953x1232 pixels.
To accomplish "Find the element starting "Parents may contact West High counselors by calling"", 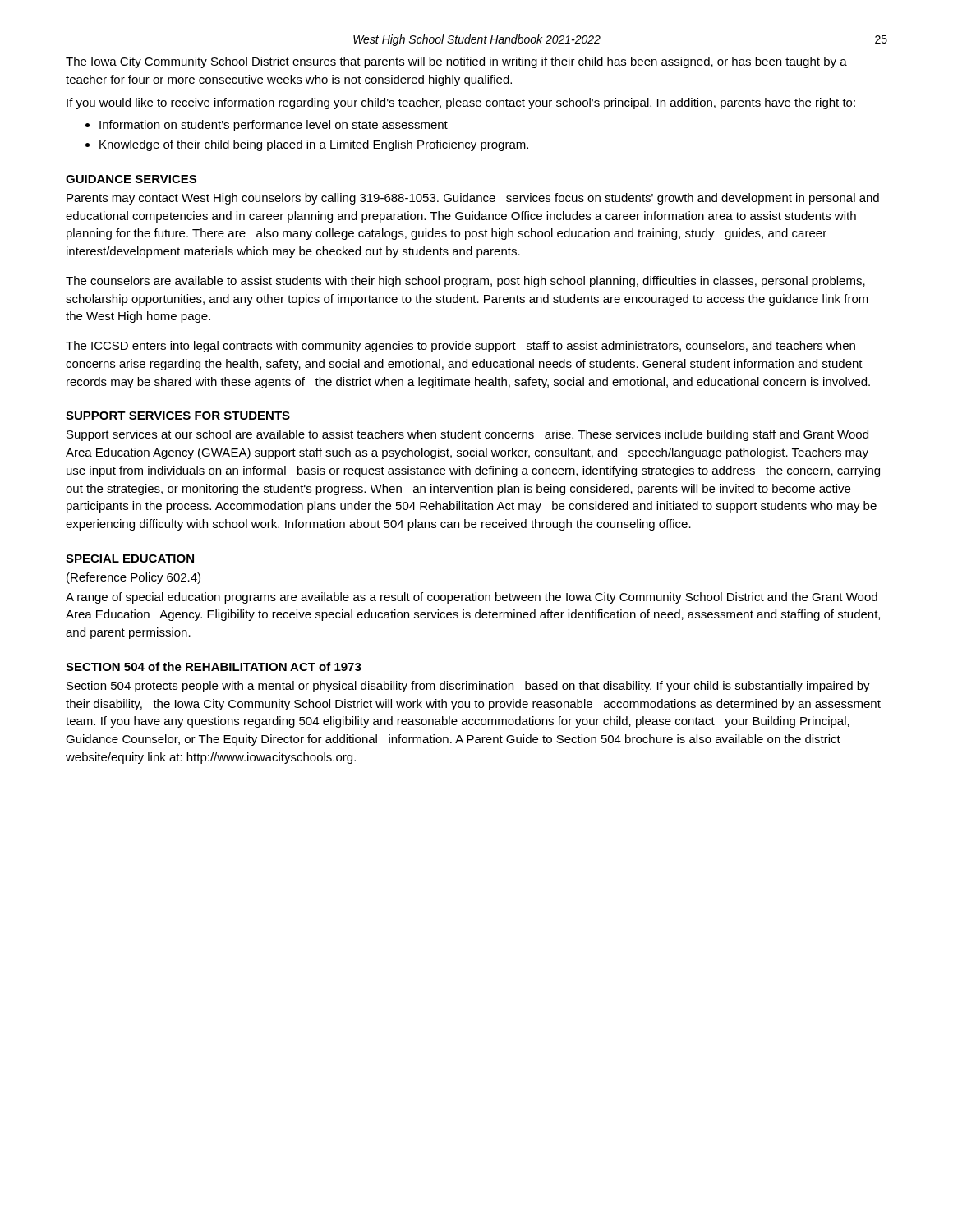I will (x=473, y=224).
